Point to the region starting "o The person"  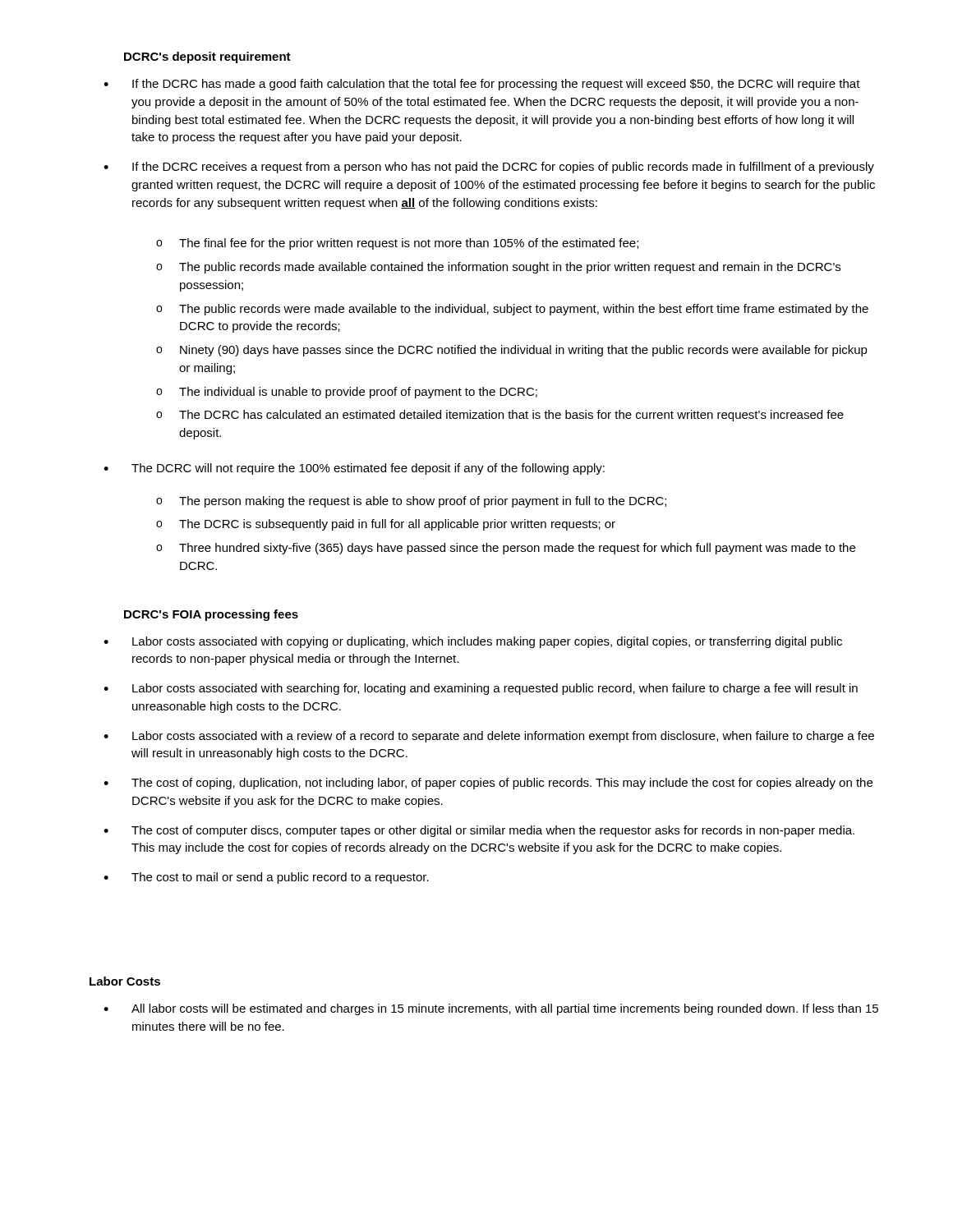pos(518,500)
